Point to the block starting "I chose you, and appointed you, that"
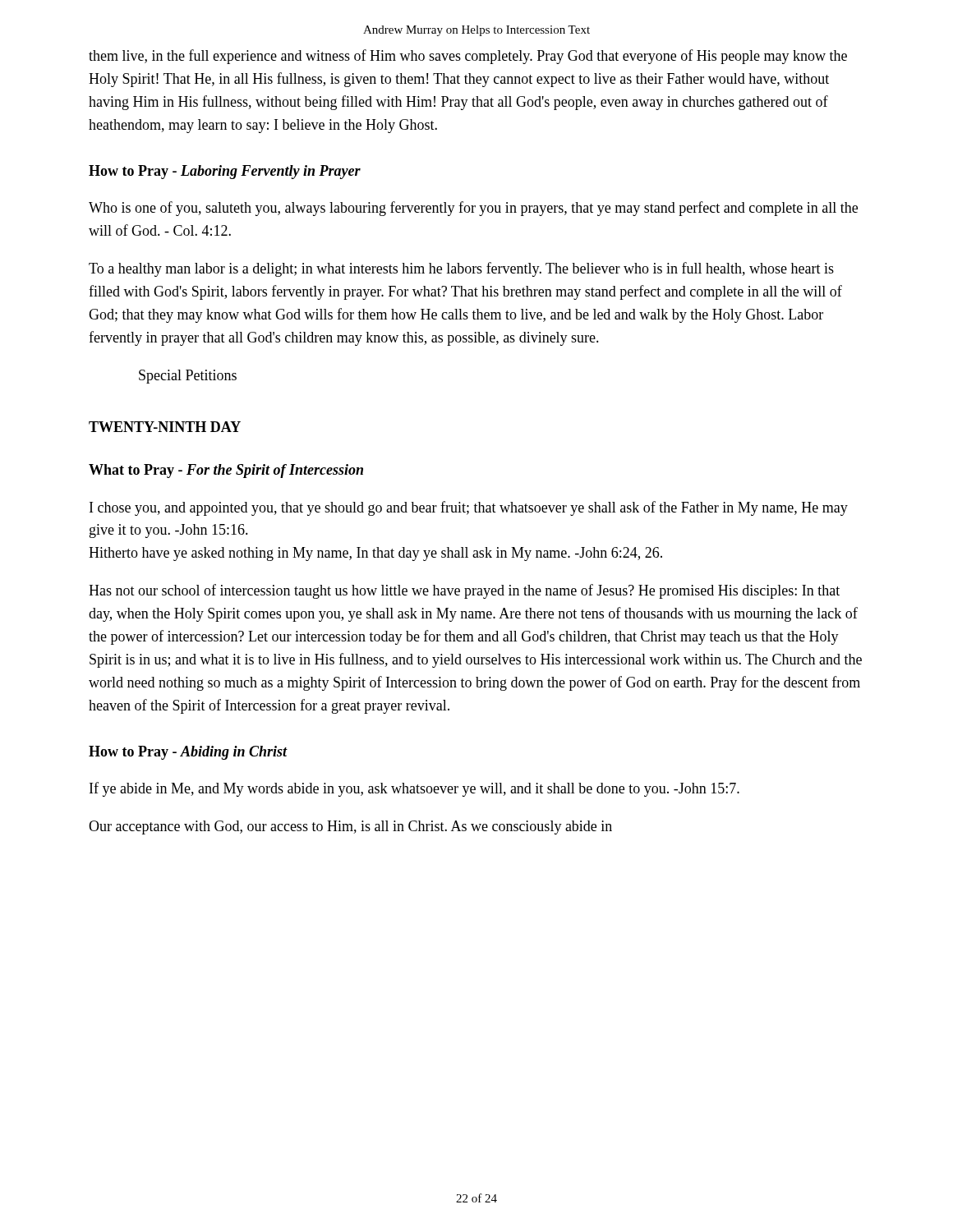This screenshot has width=953, height=1232. (469, 508)
